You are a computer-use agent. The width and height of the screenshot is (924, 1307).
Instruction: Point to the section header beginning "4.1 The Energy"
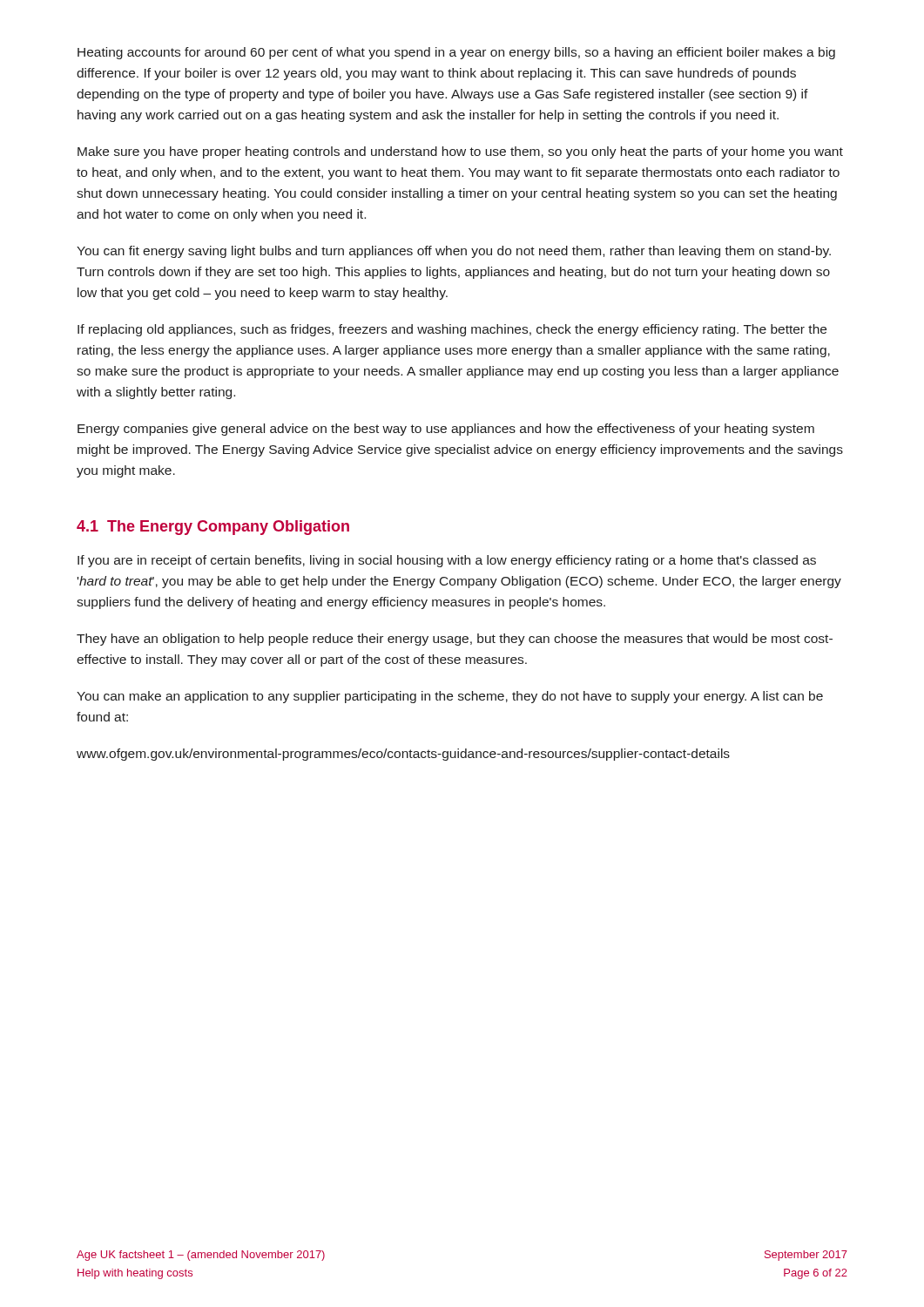click(213, 527)
